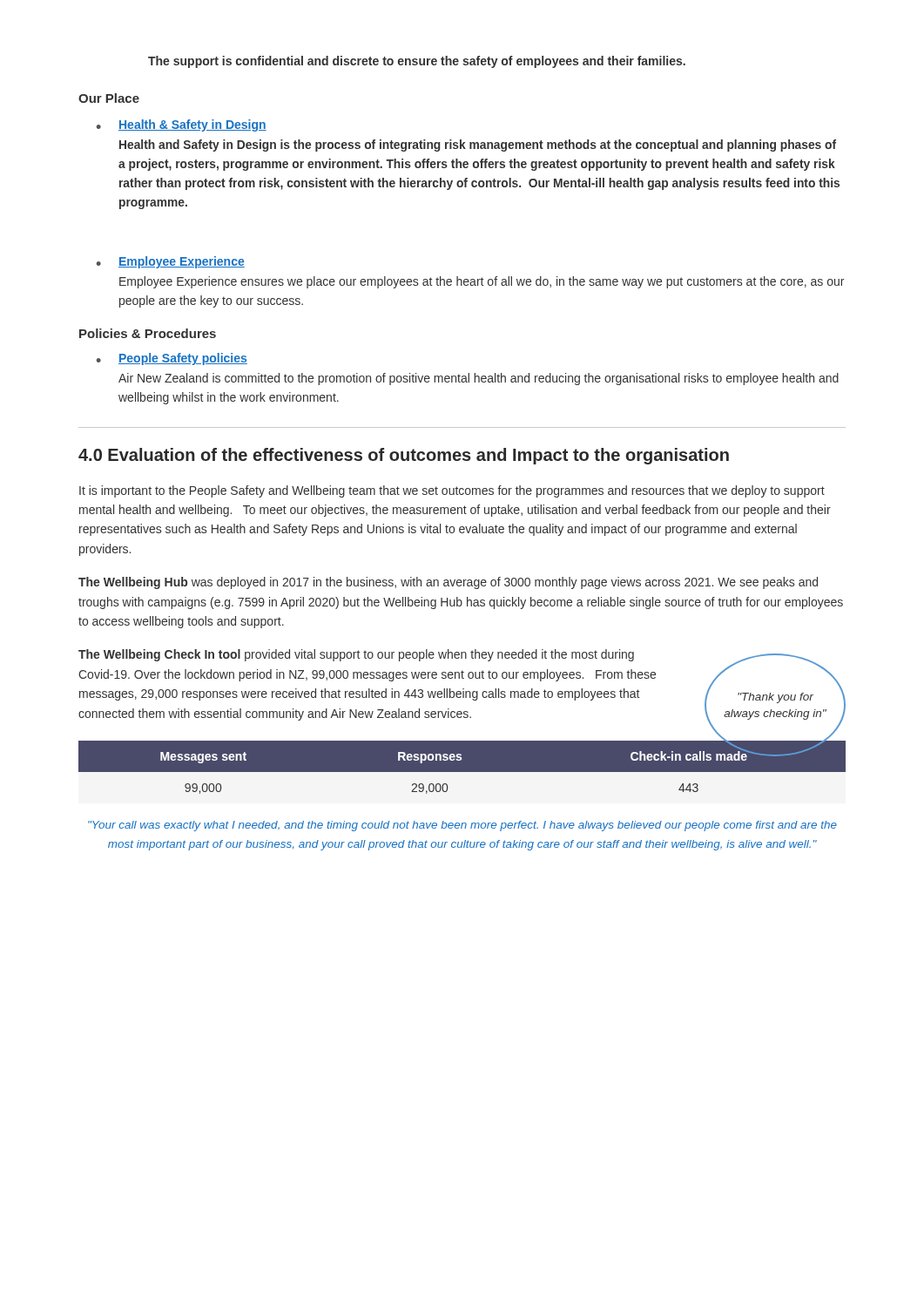
Task: Find the block on this page that starts "• Employee Experience Employee Experience ensures we"
Action: 471,282
